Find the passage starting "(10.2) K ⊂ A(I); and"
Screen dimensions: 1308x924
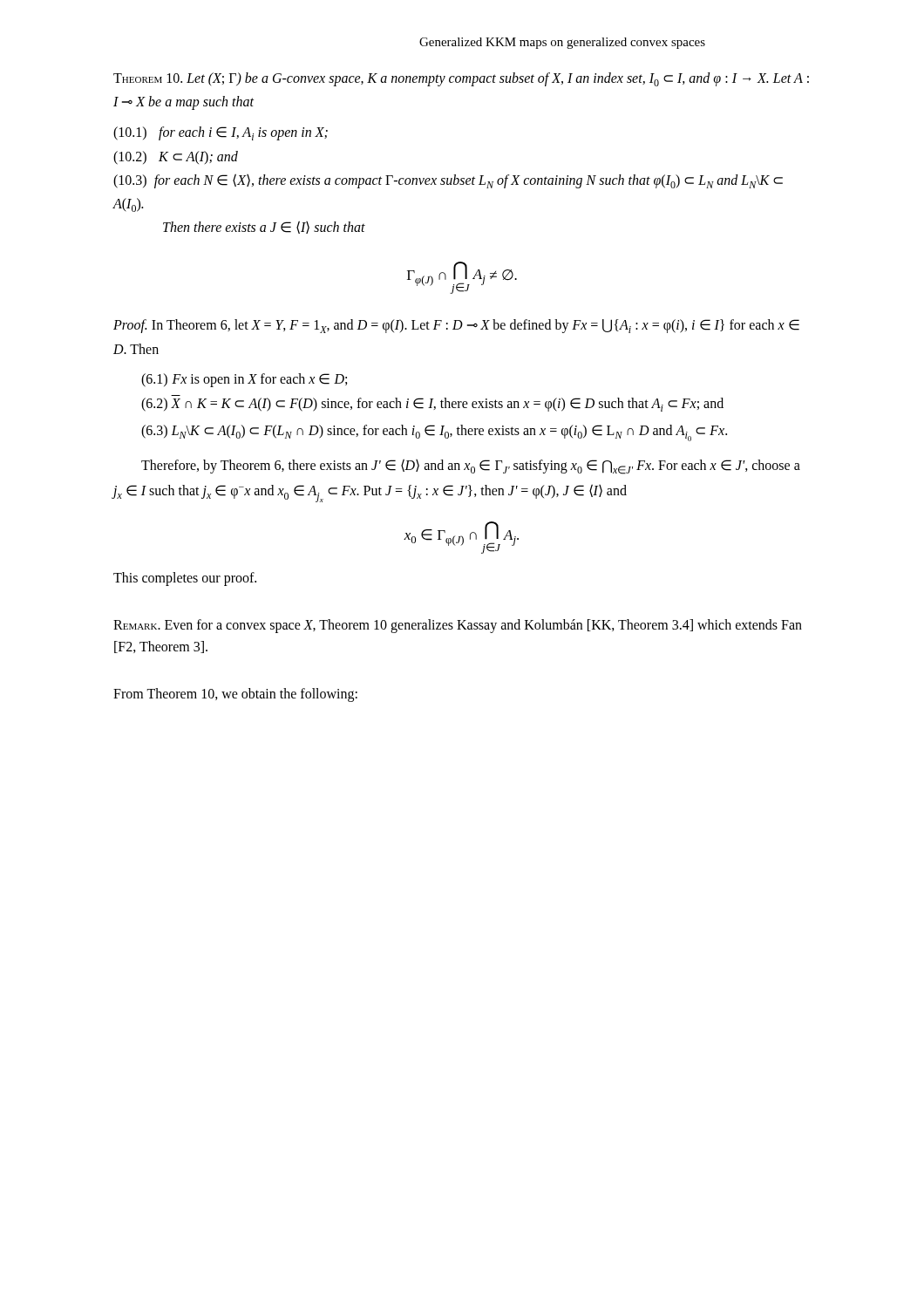(x=176, y=158)
